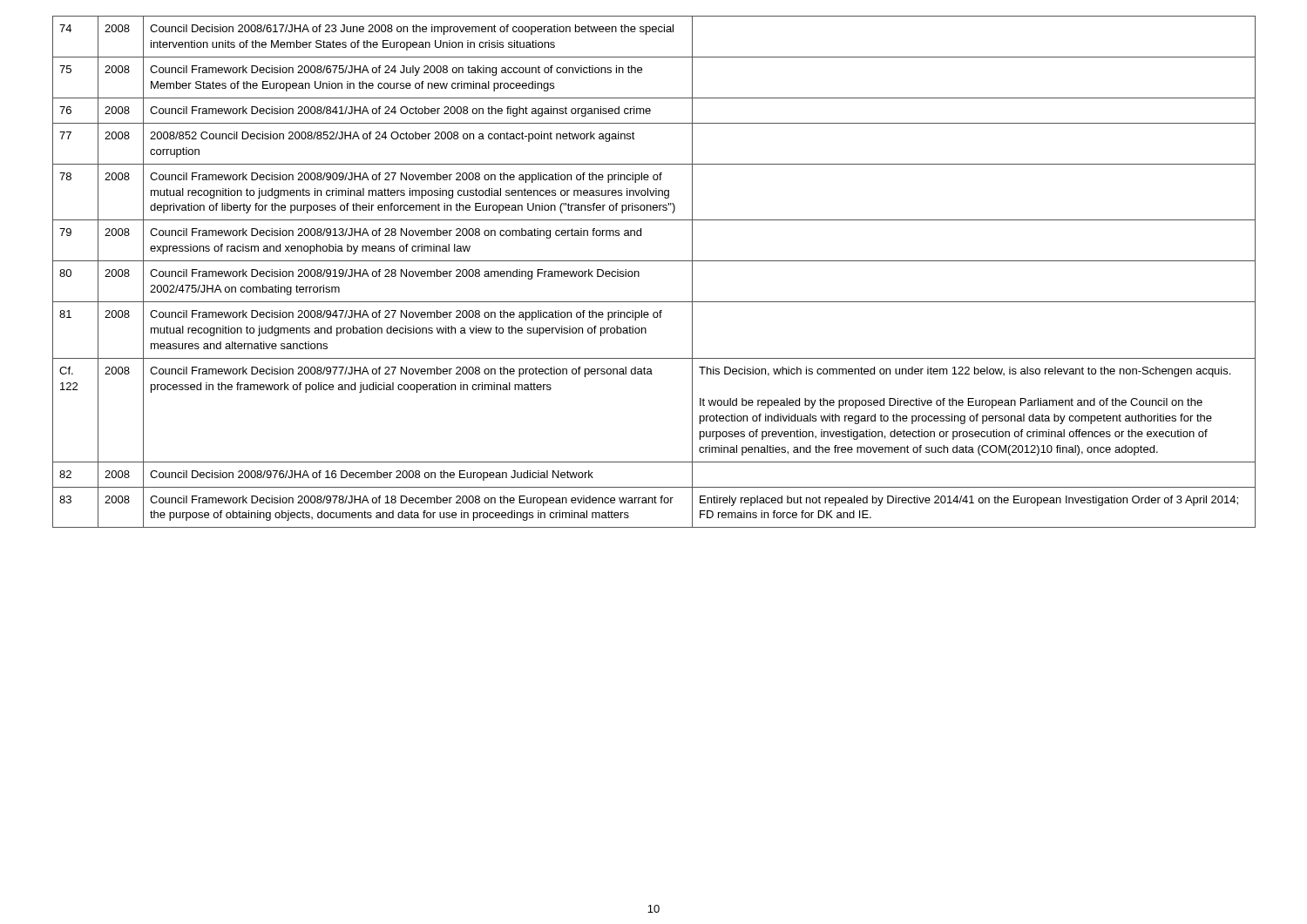Find the table that mentions "Council Framework Decision 2008/919/JHA"
The width and height of the screenshot is (1307, 924).
pyautogui.click(x=654, y=272)
